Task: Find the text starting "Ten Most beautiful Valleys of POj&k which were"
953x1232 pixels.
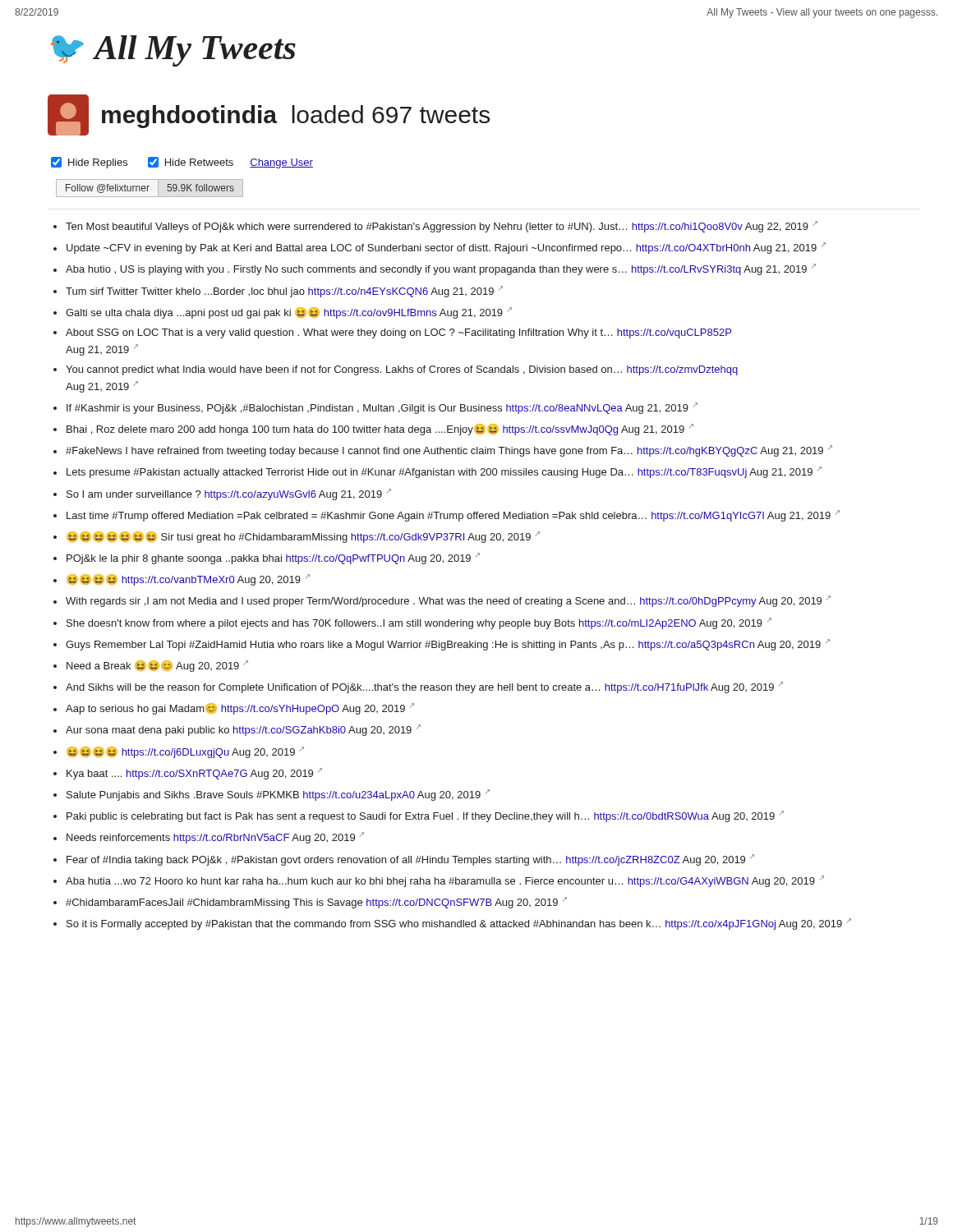Action: tap(435, 227)
